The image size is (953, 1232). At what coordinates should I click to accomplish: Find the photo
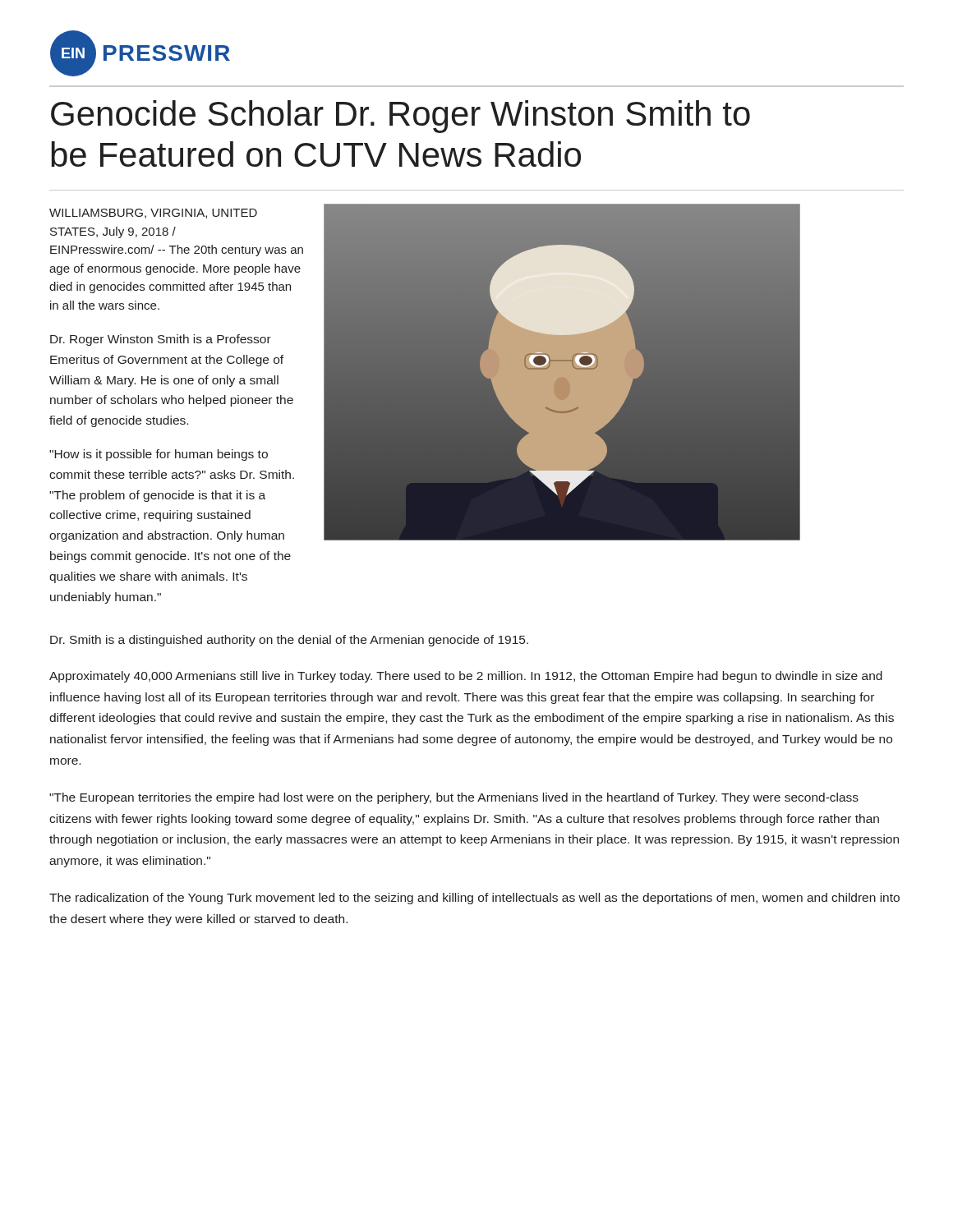(614, 374)
